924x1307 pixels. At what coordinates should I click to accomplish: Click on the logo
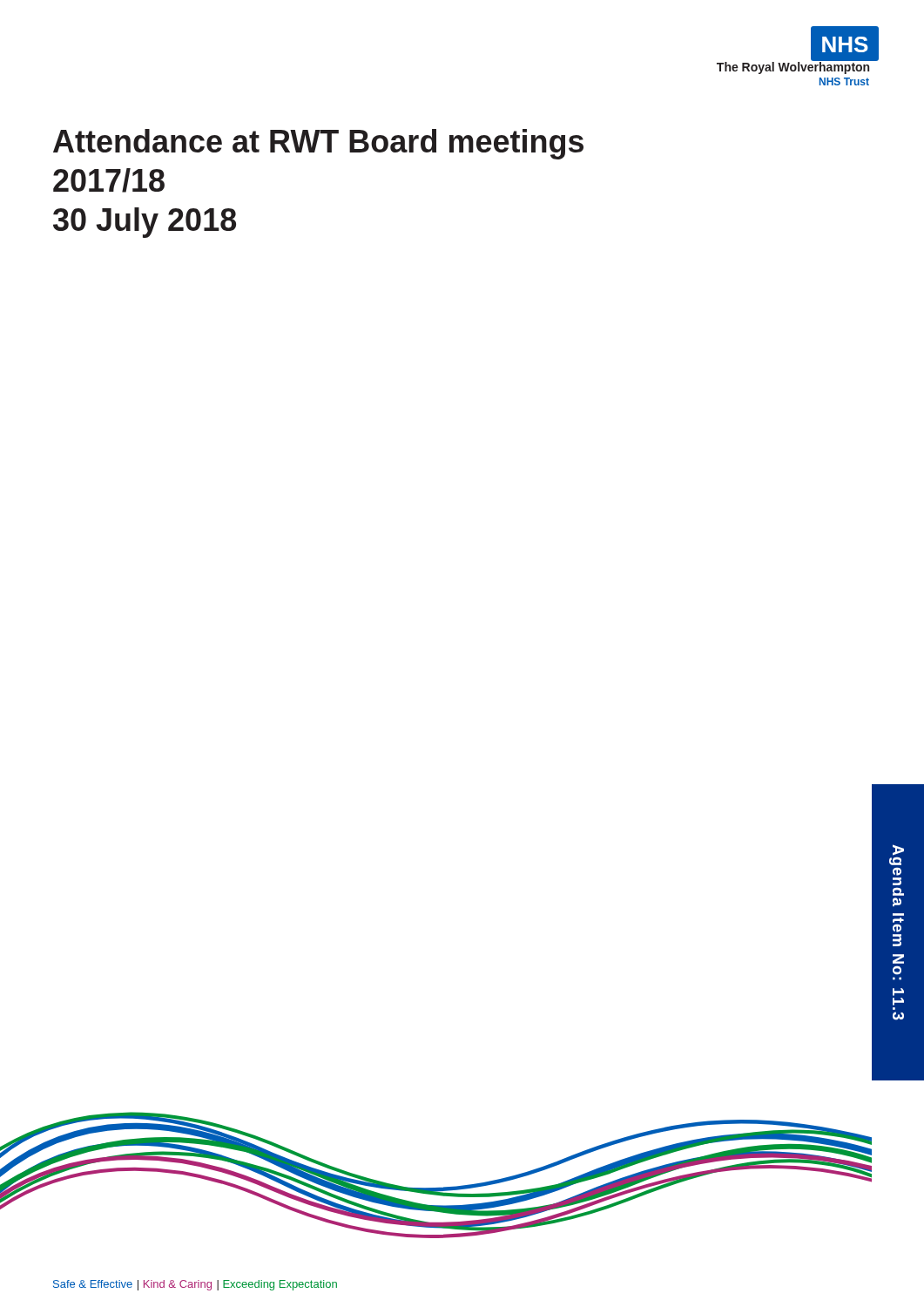click(x=793, y=58)
